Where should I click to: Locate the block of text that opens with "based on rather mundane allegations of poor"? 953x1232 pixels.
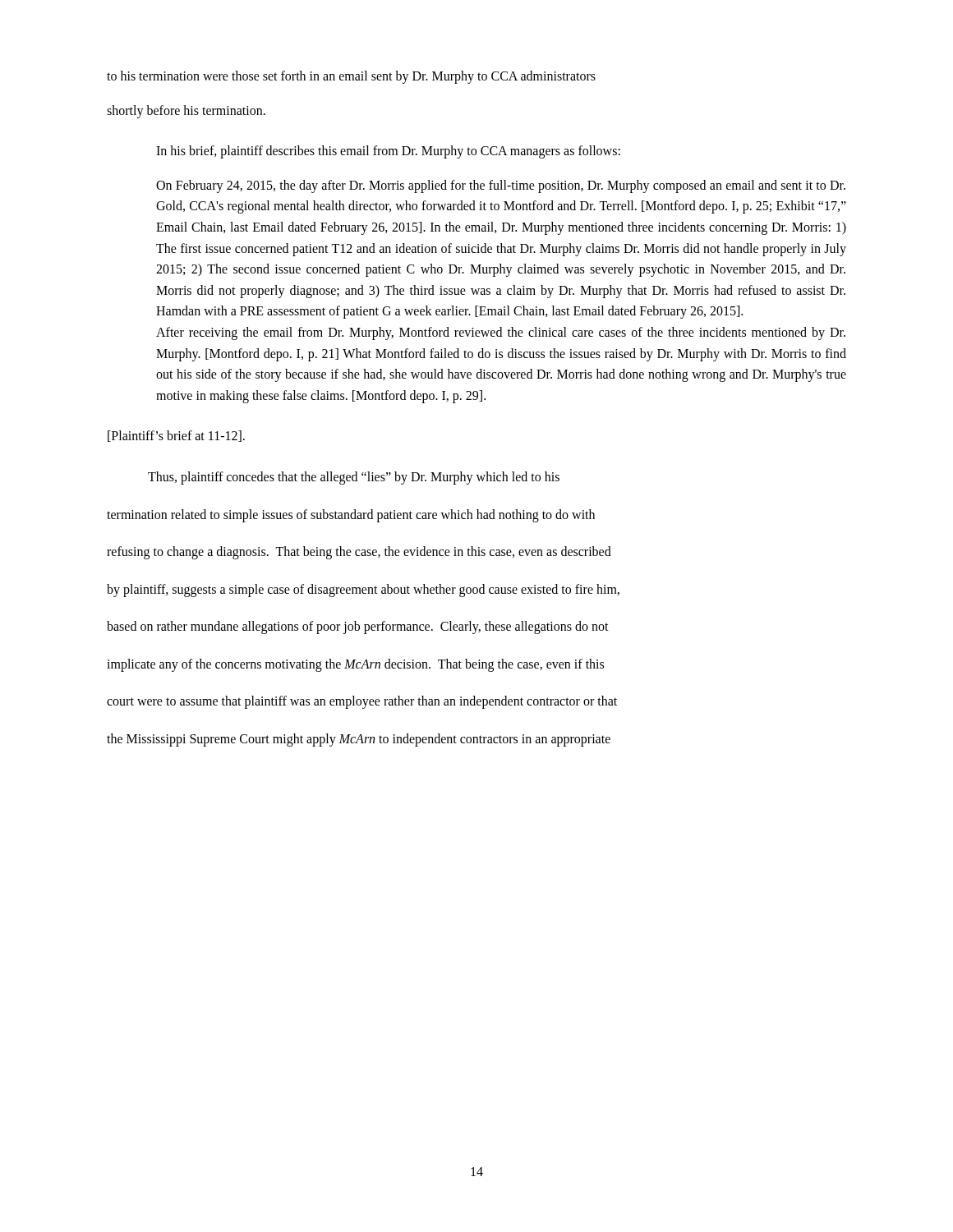pos(358,627)
